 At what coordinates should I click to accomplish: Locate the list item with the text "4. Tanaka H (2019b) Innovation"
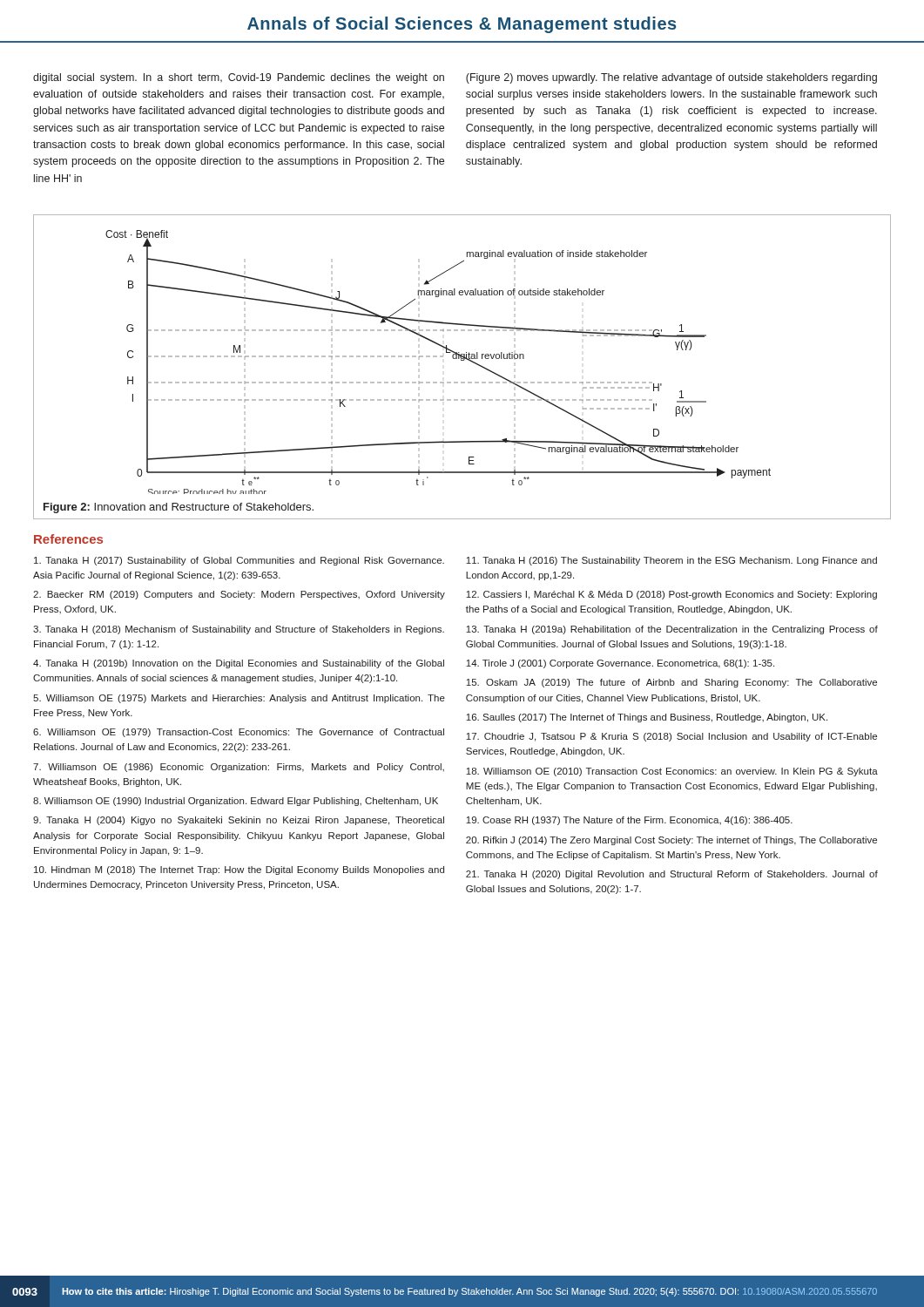point(239,671)
